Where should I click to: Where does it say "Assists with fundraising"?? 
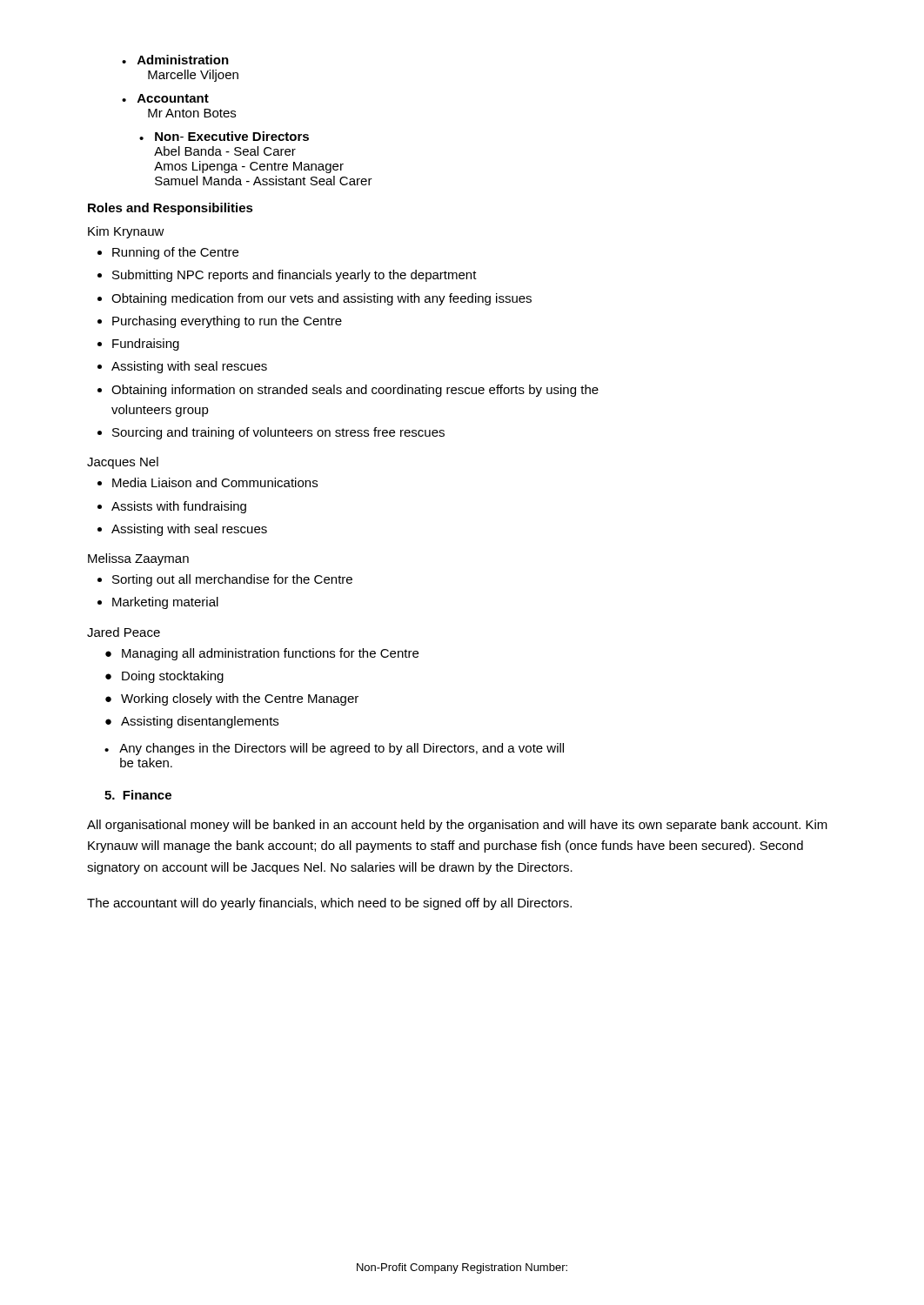tap(179, 505)
